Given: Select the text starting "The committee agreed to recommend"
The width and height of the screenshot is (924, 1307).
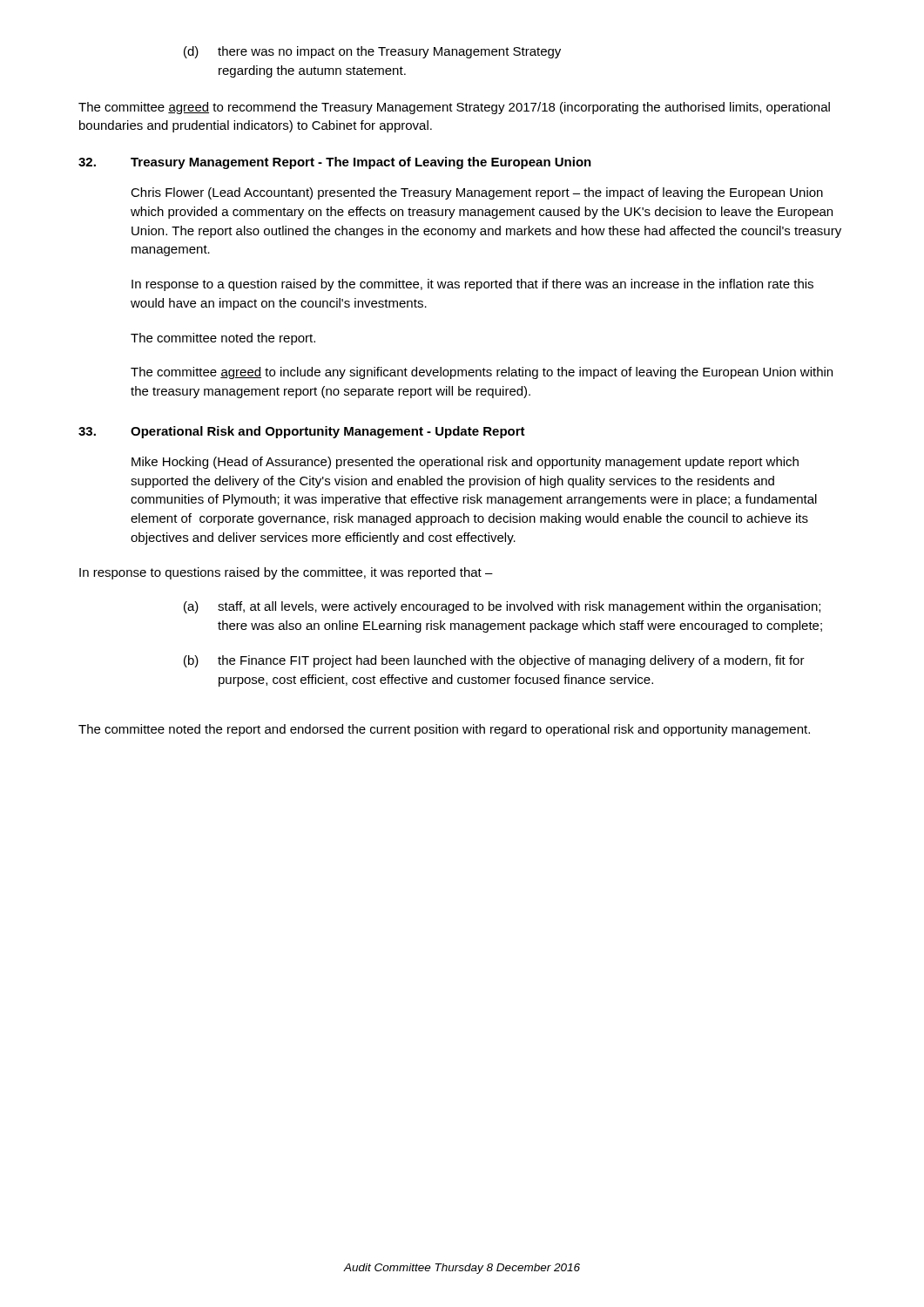Looking at the screenshot, I should [x=455, y=116].
